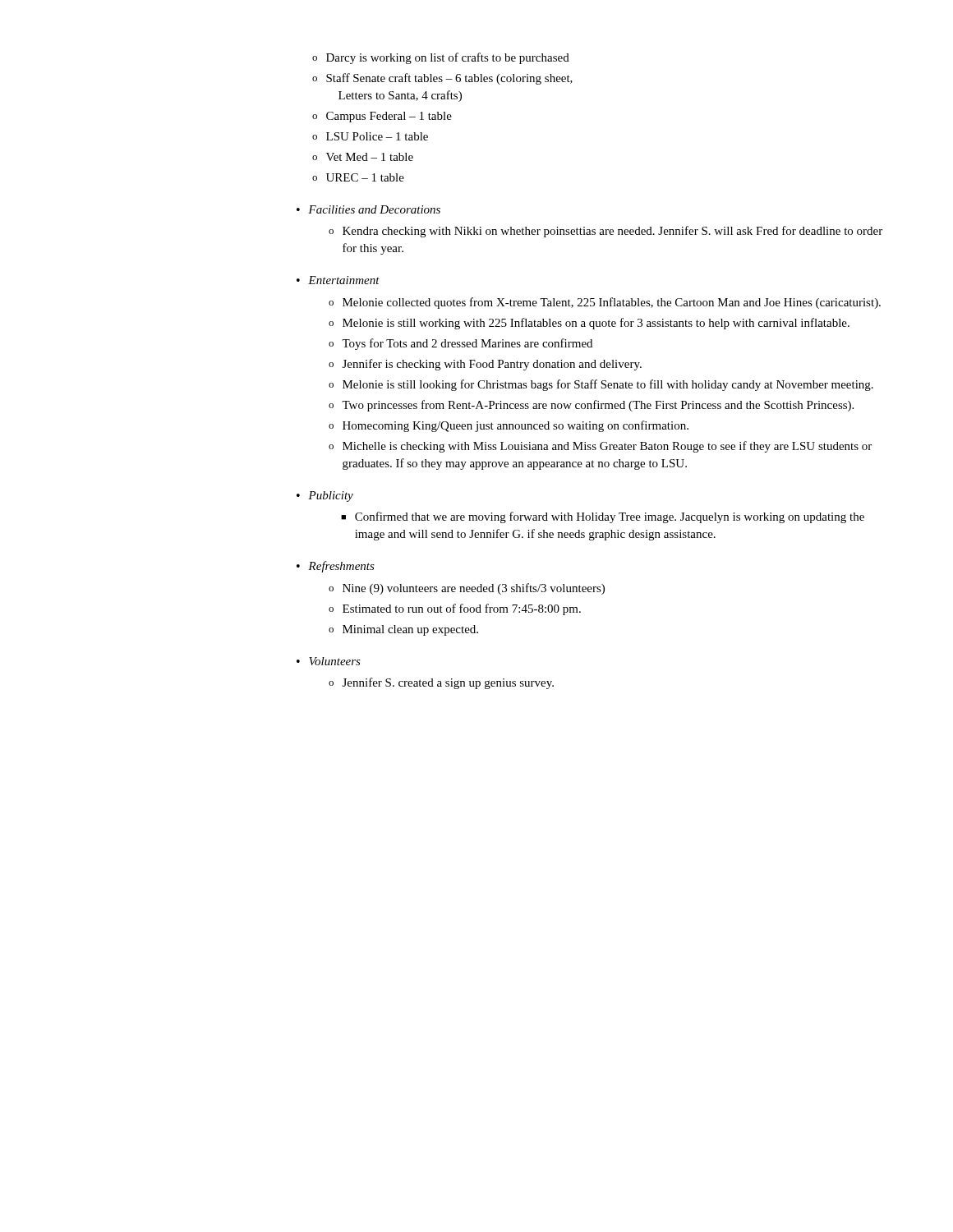Locate the list item with the text "oDarcy is working on"
953x1232 pixels.
pyautogui.click(x=441, y=58)
